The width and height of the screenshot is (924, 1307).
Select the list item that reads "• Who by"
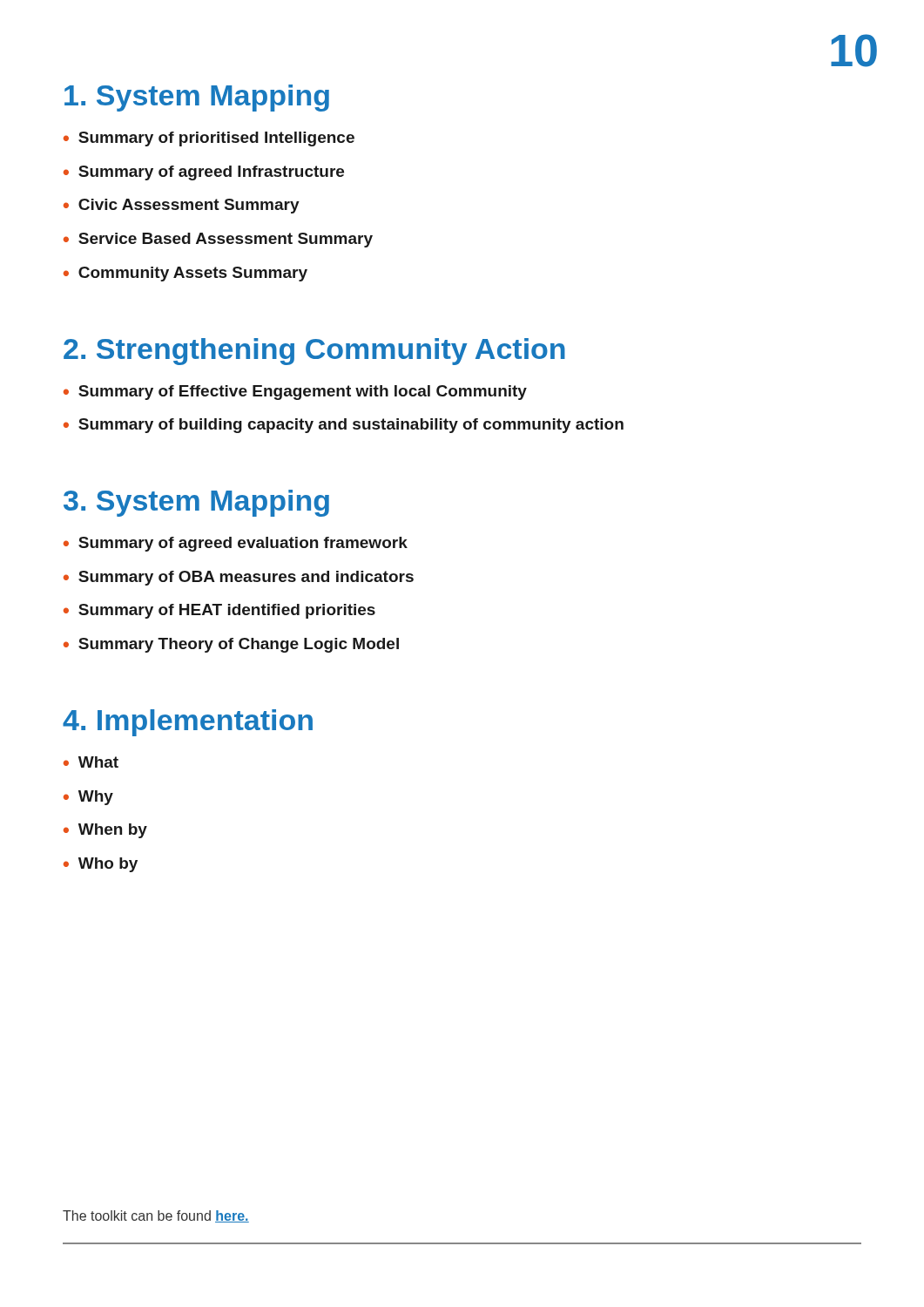point(100,865)
